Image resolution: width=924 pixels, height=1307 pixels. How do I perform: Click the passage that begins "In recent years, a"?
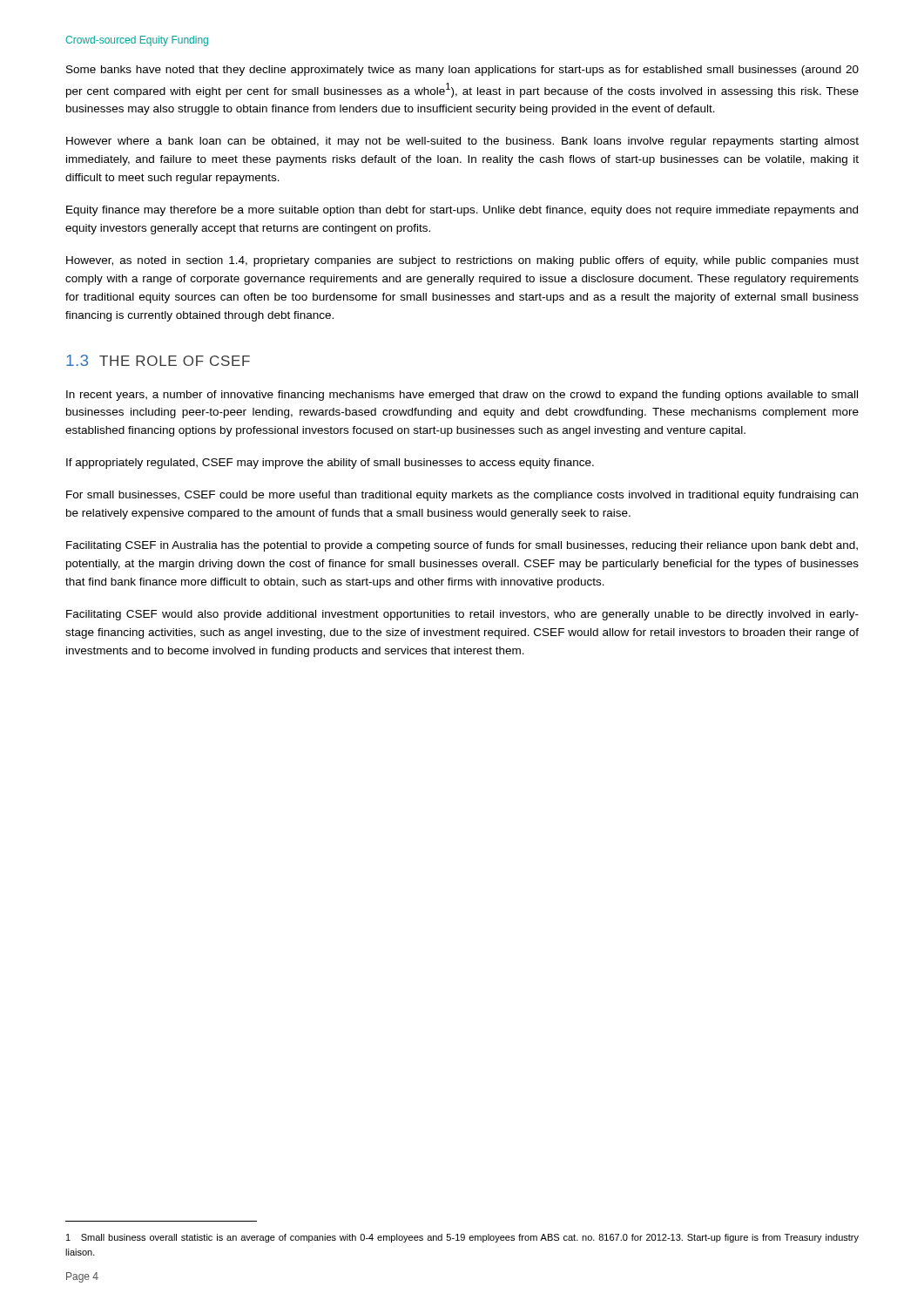[462, 412]
